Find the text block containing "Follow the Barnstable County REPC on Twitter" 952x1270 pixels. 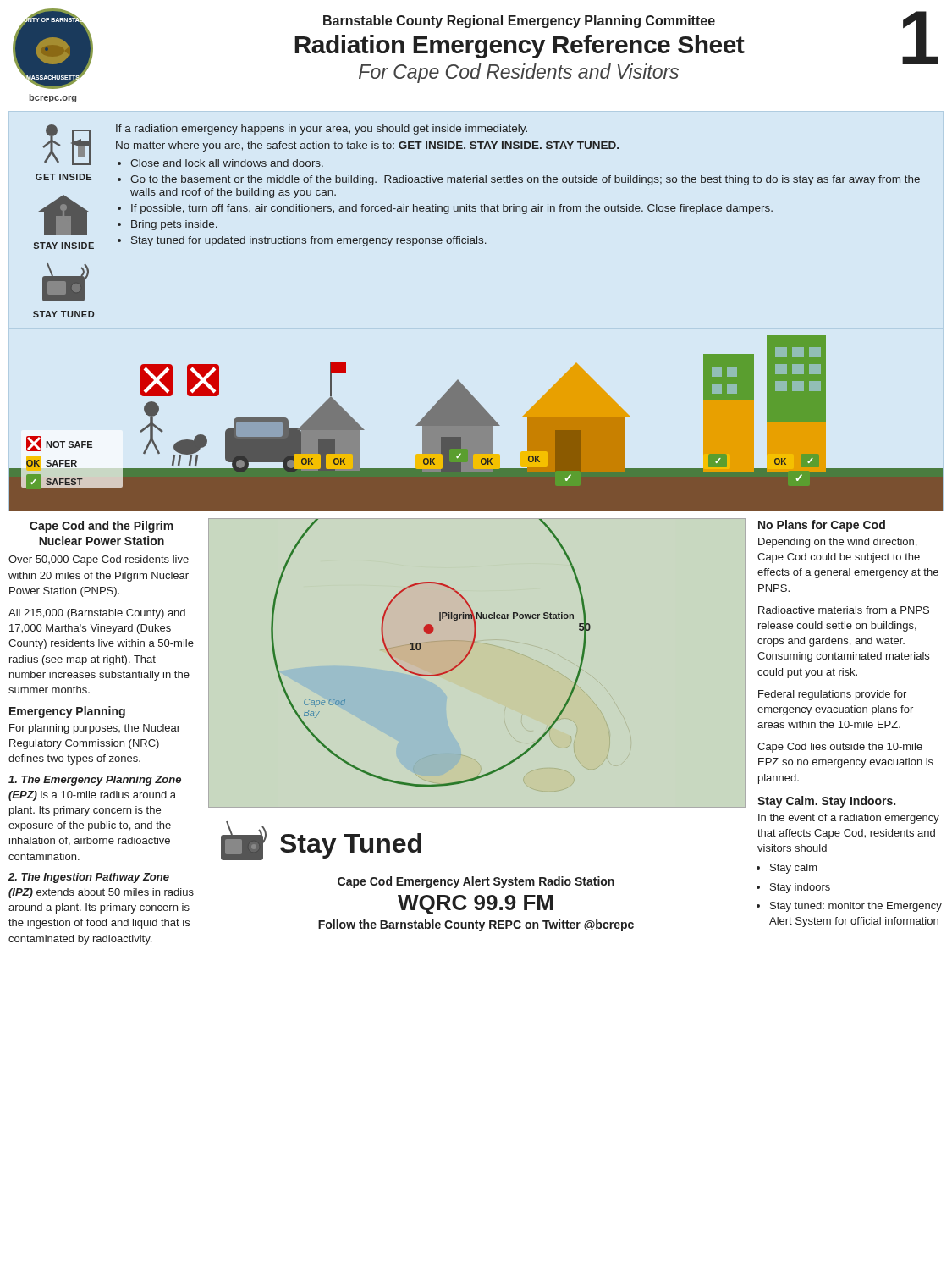point(476,925)
